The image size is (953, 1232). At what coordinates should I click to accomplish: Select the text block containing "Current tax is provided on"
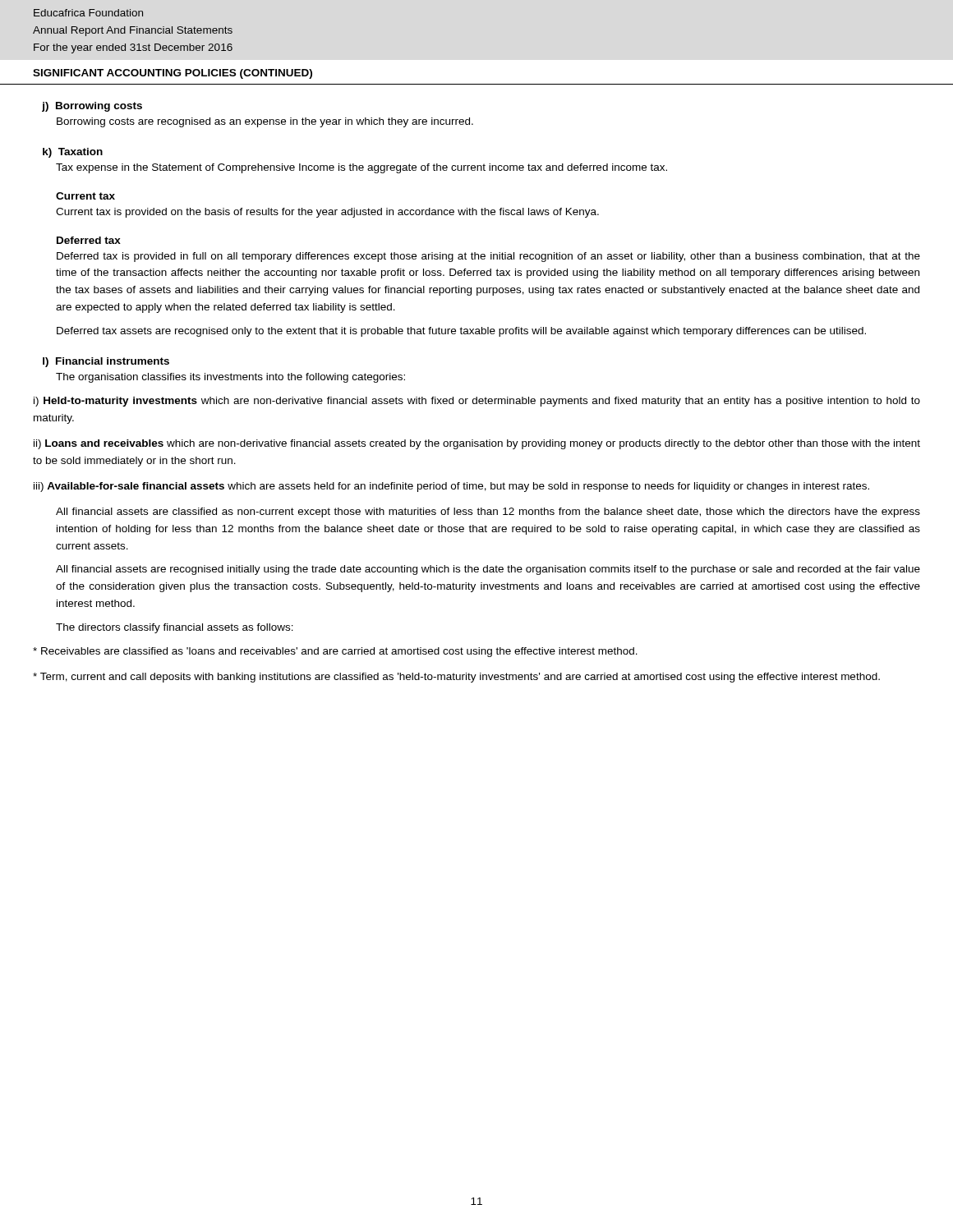[328, 211]
